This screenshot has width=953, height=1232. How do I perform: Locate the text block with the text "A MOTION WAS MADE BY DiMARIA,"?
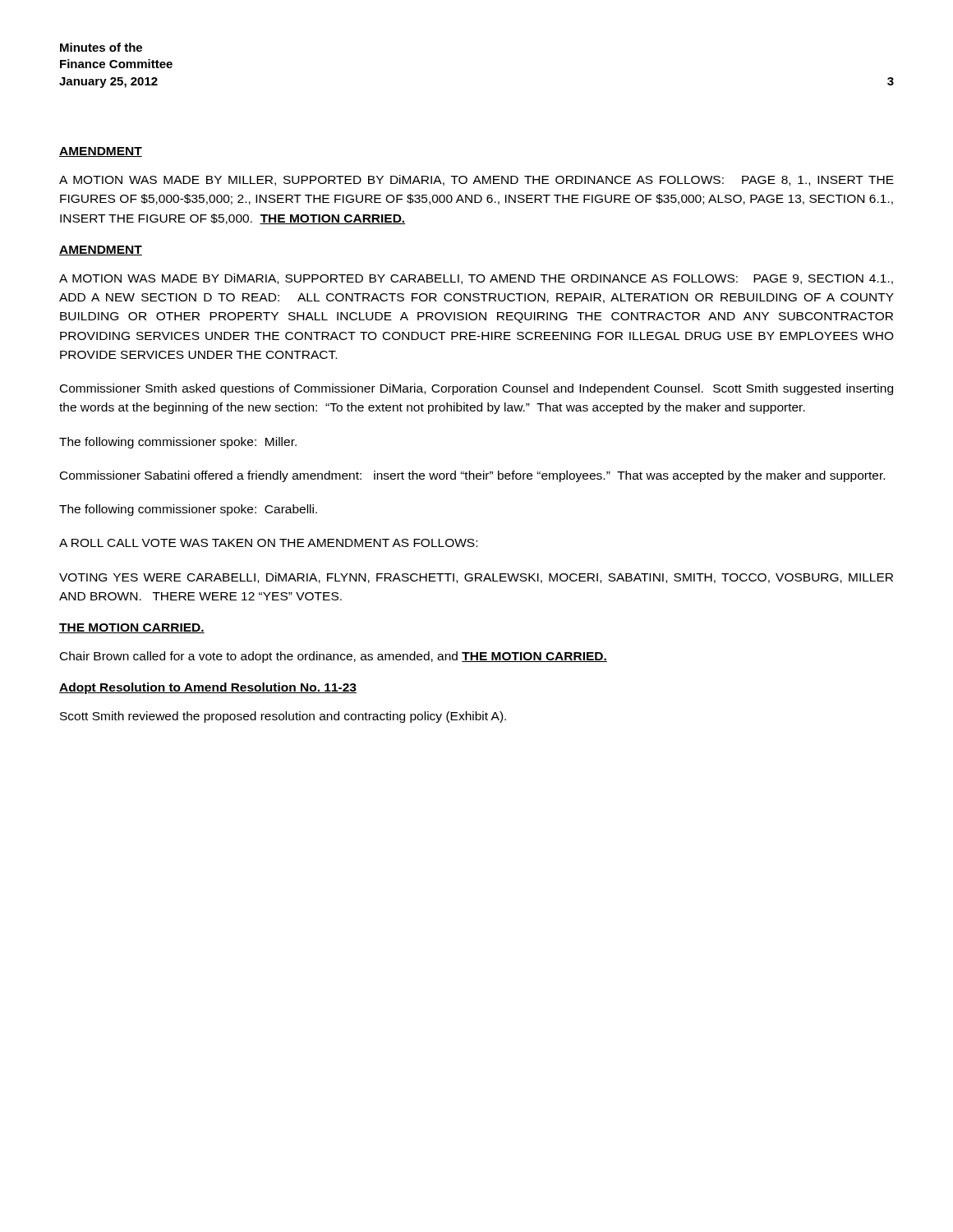point(476,316)
